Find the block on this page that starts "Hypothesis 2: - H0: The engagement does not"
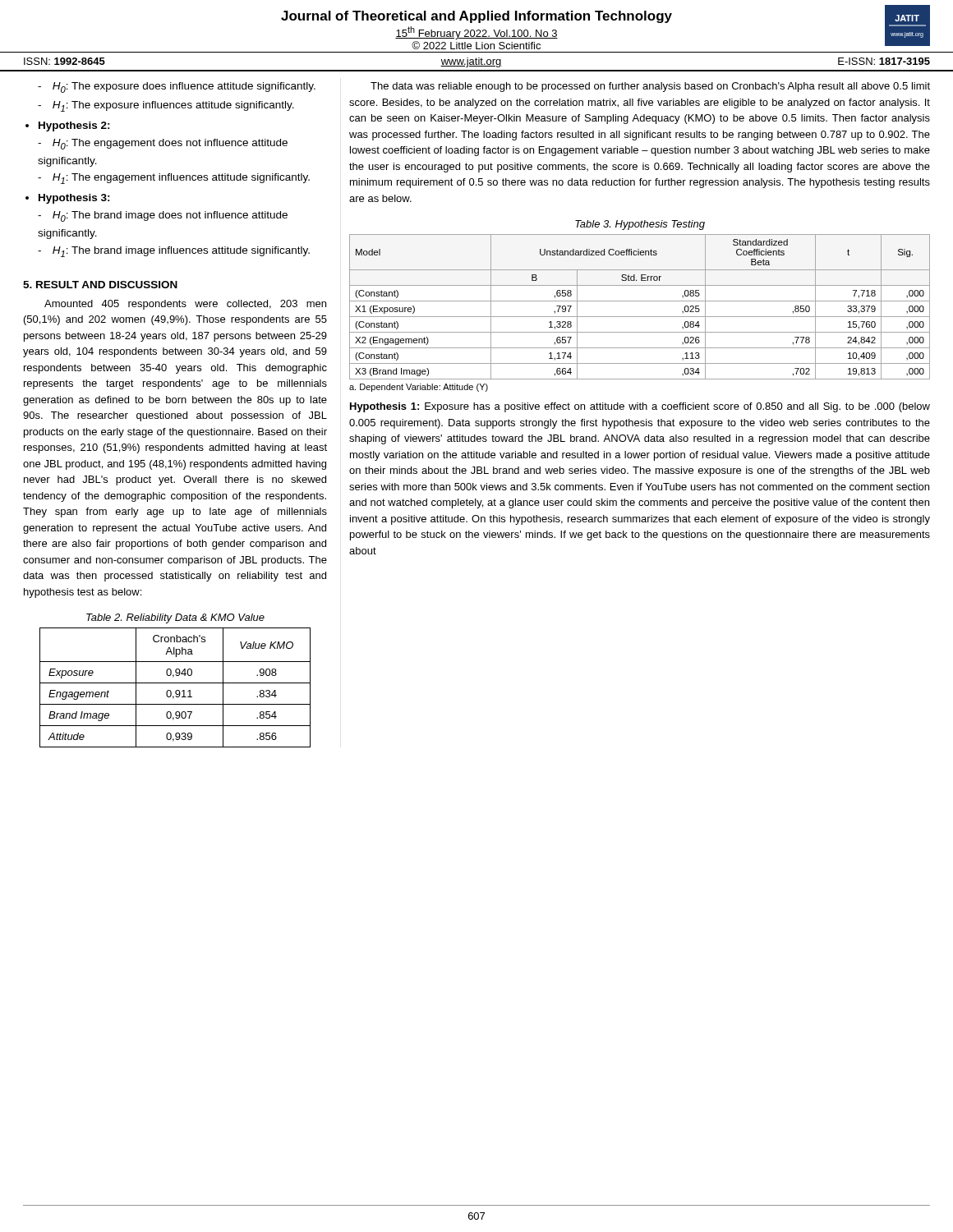 182,153
